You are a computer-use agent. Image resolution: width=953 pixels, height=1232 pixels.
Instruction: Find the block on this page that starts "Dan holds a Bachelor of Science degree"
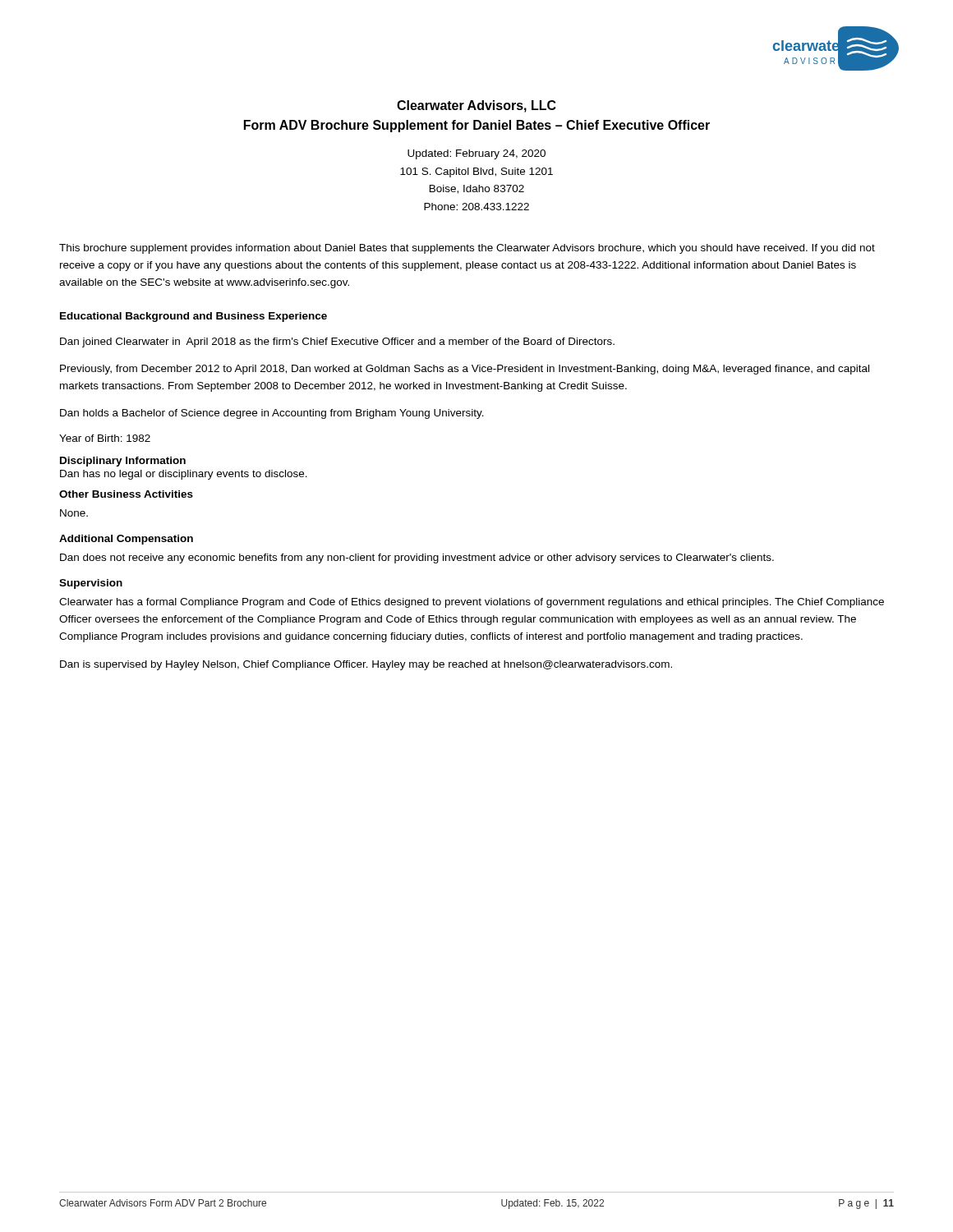click(x=272, y=413)
